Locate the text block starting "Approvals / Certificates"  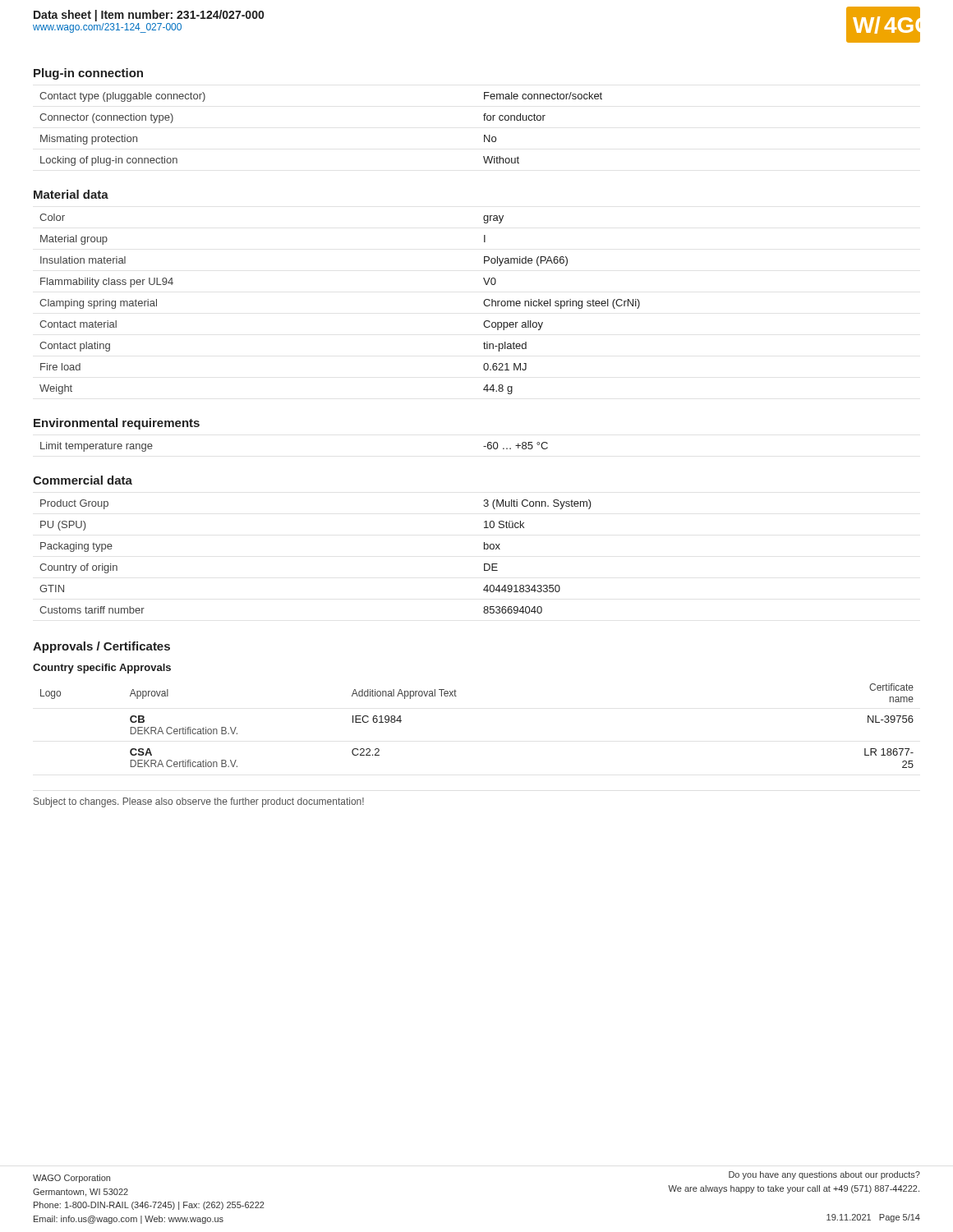coord(102,646)
